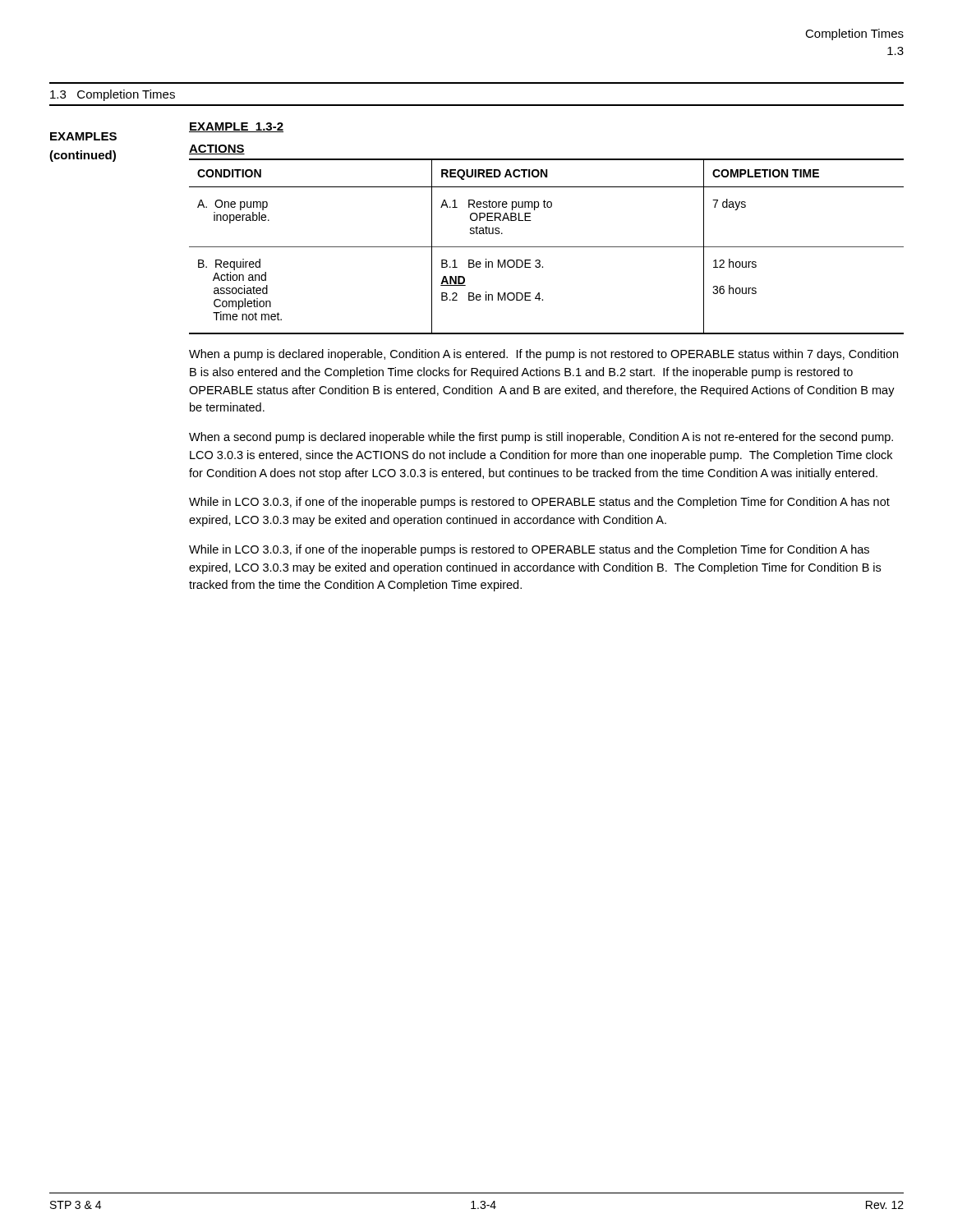Image resolution: width=953 pixels, height=1232 pixels.
Task: Point to the region starting "EXAMPLES (continued)"
Action: (83, 145)
